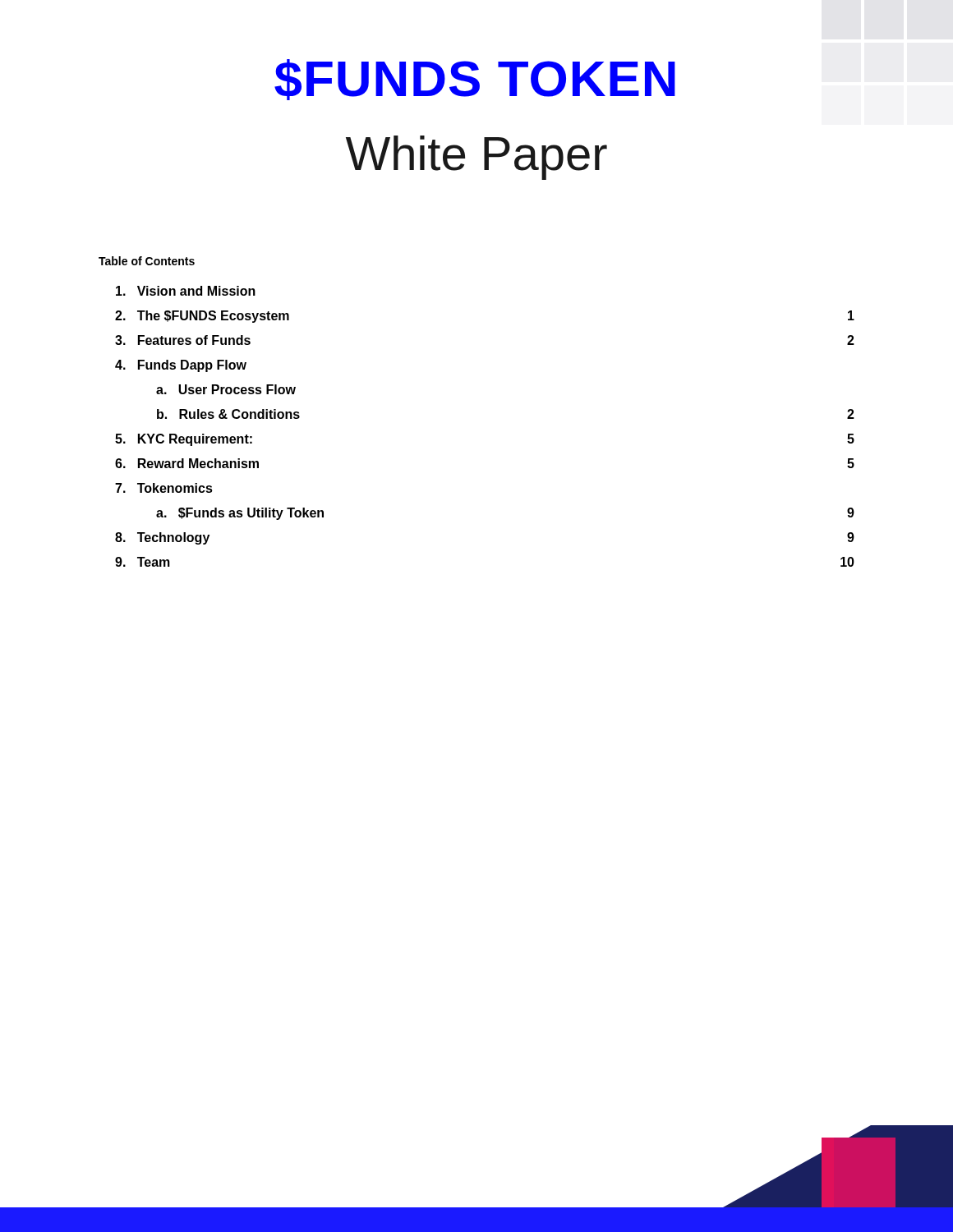Locate the text "b. Rules & Conditions 2"

point(234,414)
